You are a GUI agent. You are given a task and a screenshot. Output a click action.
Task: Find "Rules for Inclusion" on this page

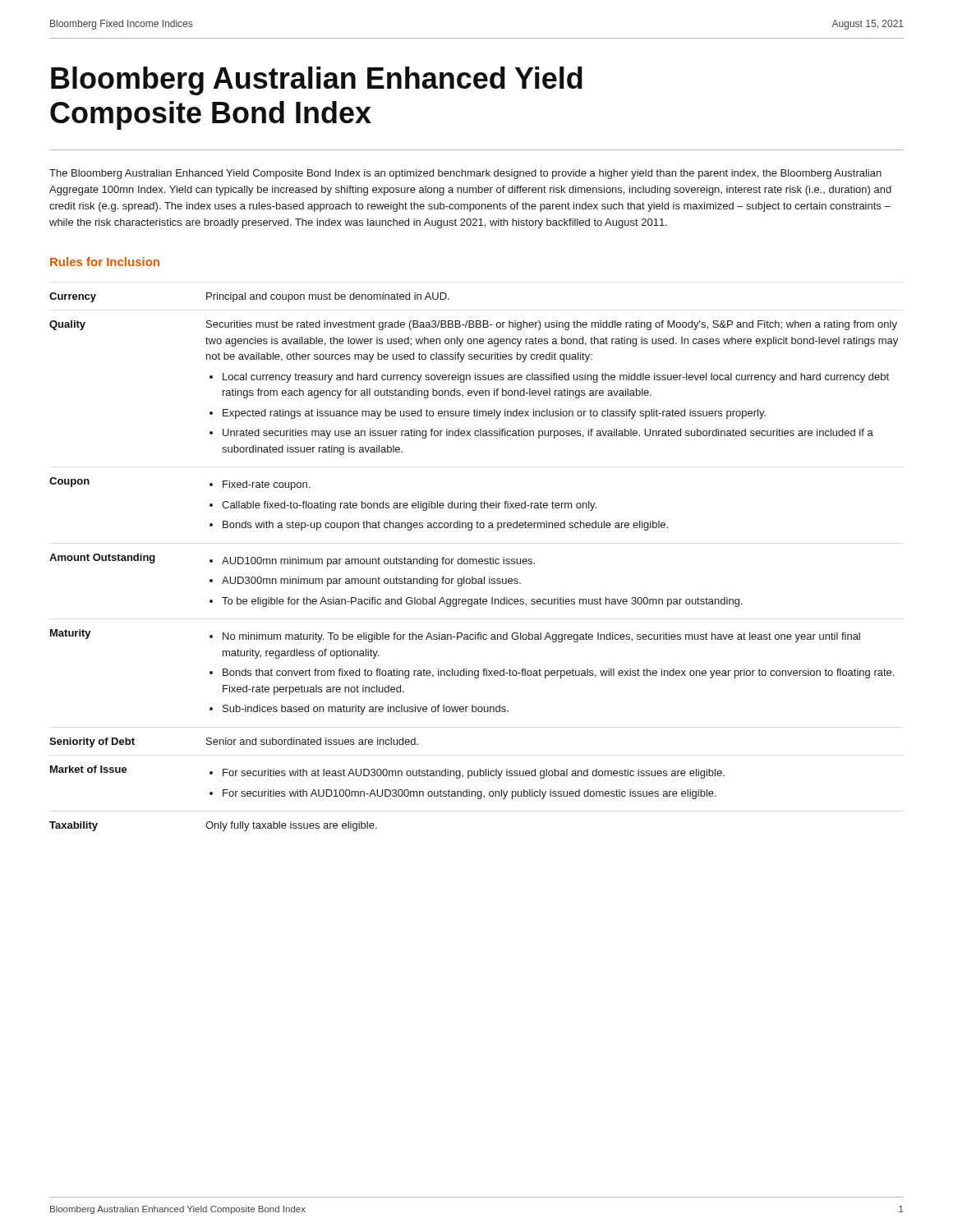pos(105,261)
